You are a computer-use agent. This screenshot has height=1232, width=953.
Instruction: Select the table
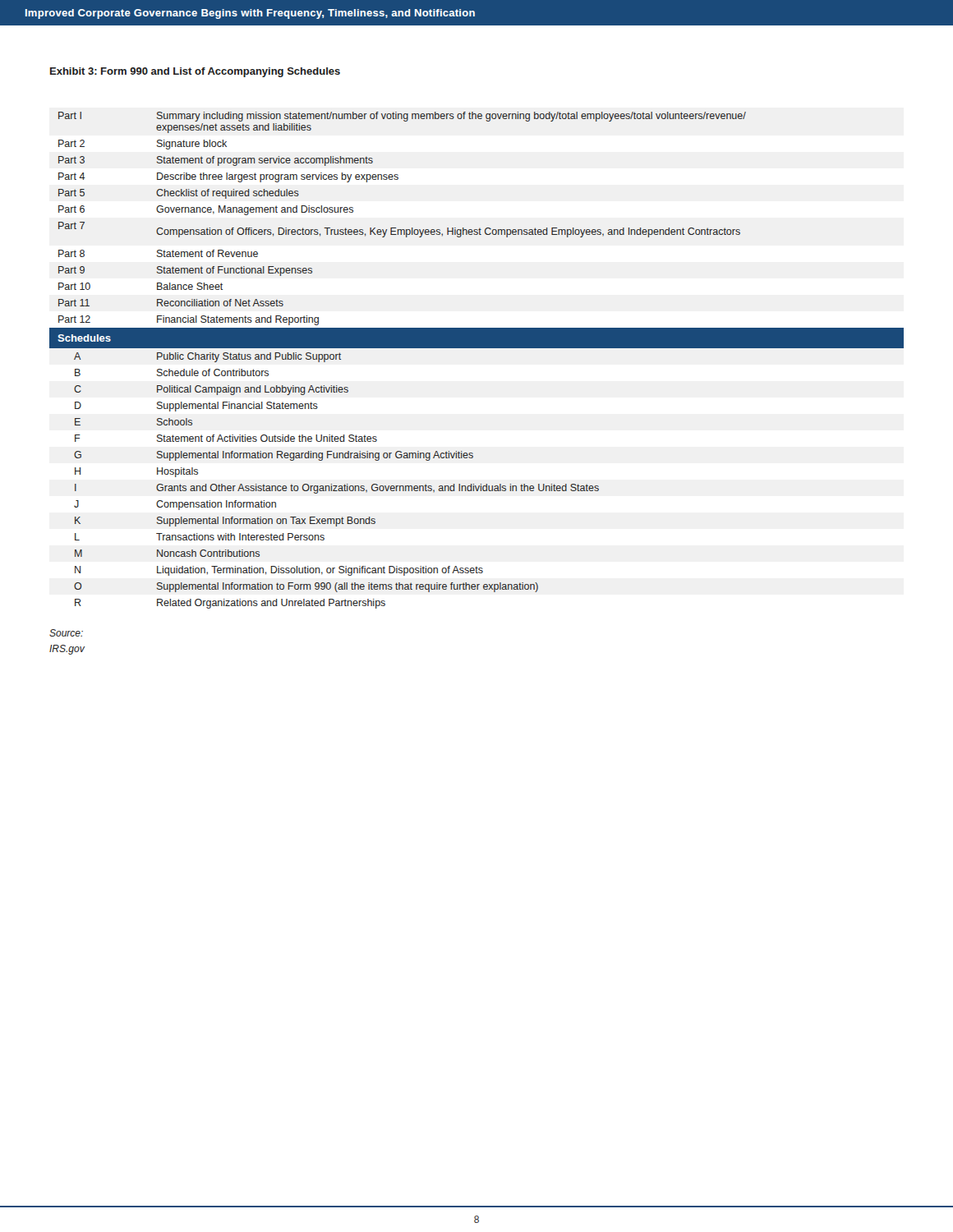pyautogui.click(x=476, y=349)
